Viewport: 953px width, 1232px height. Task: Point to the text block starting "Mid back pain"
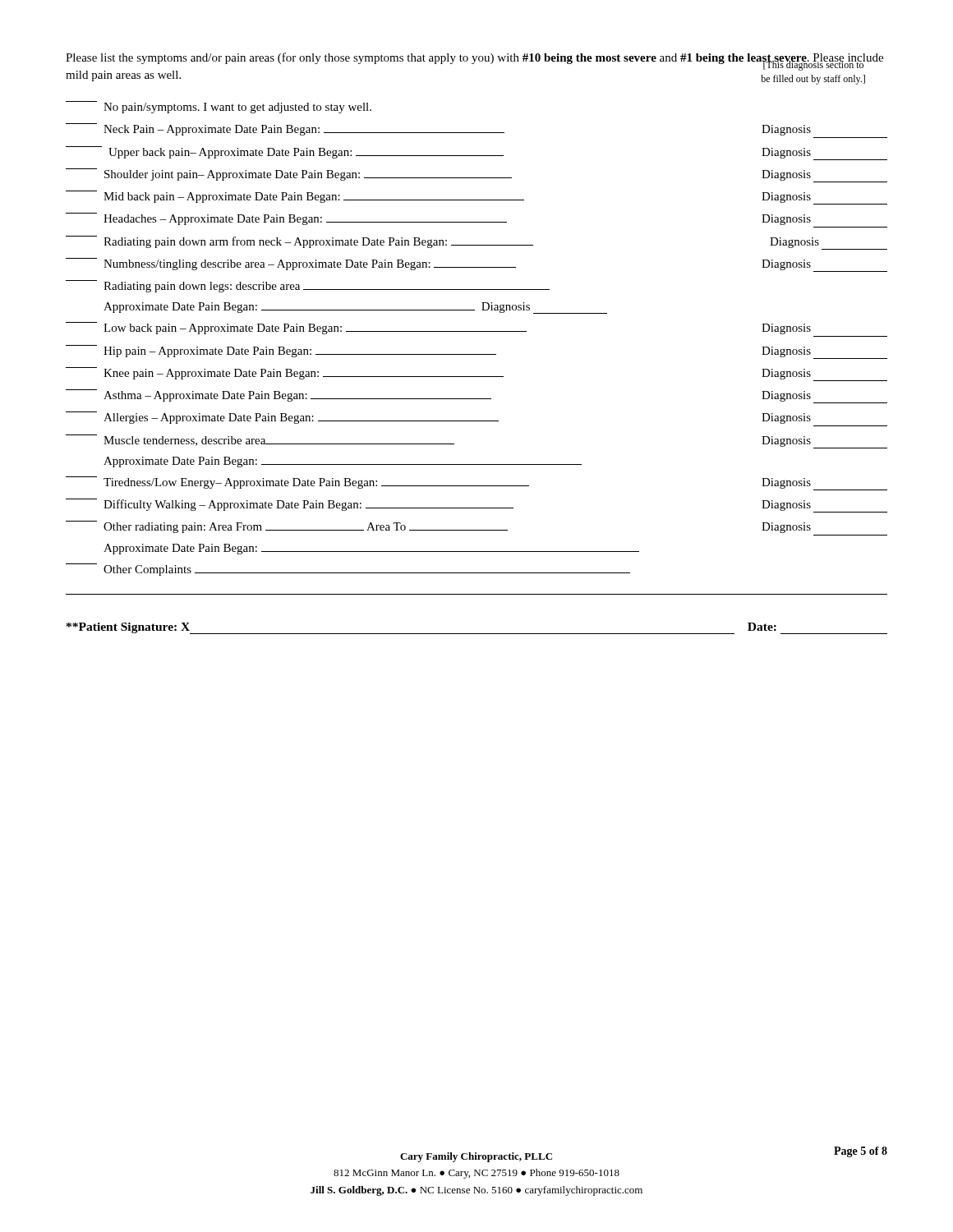pyautogui.click(x=476, y=196)
